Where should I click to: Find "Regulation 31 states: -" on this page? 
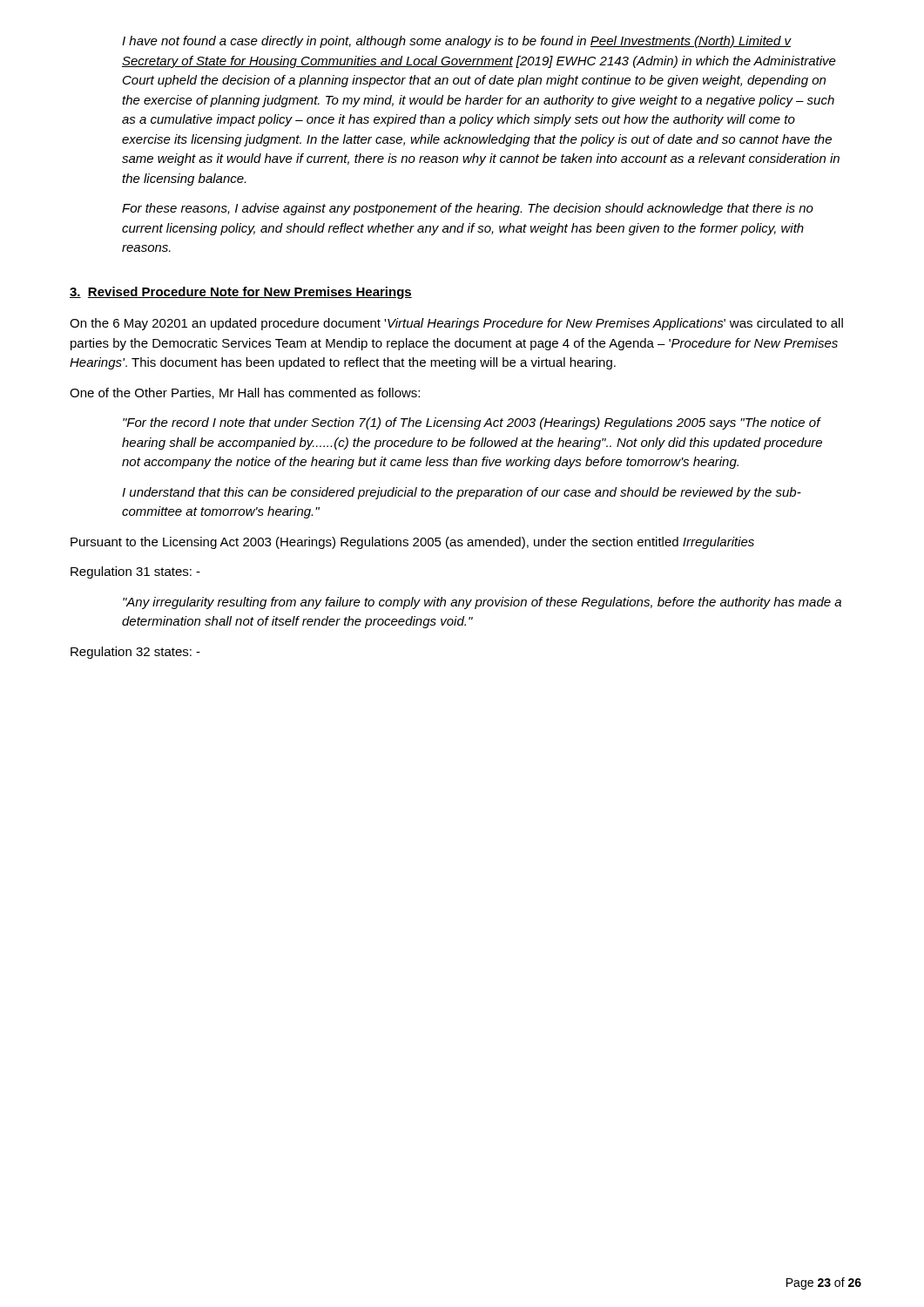point(135,571)
